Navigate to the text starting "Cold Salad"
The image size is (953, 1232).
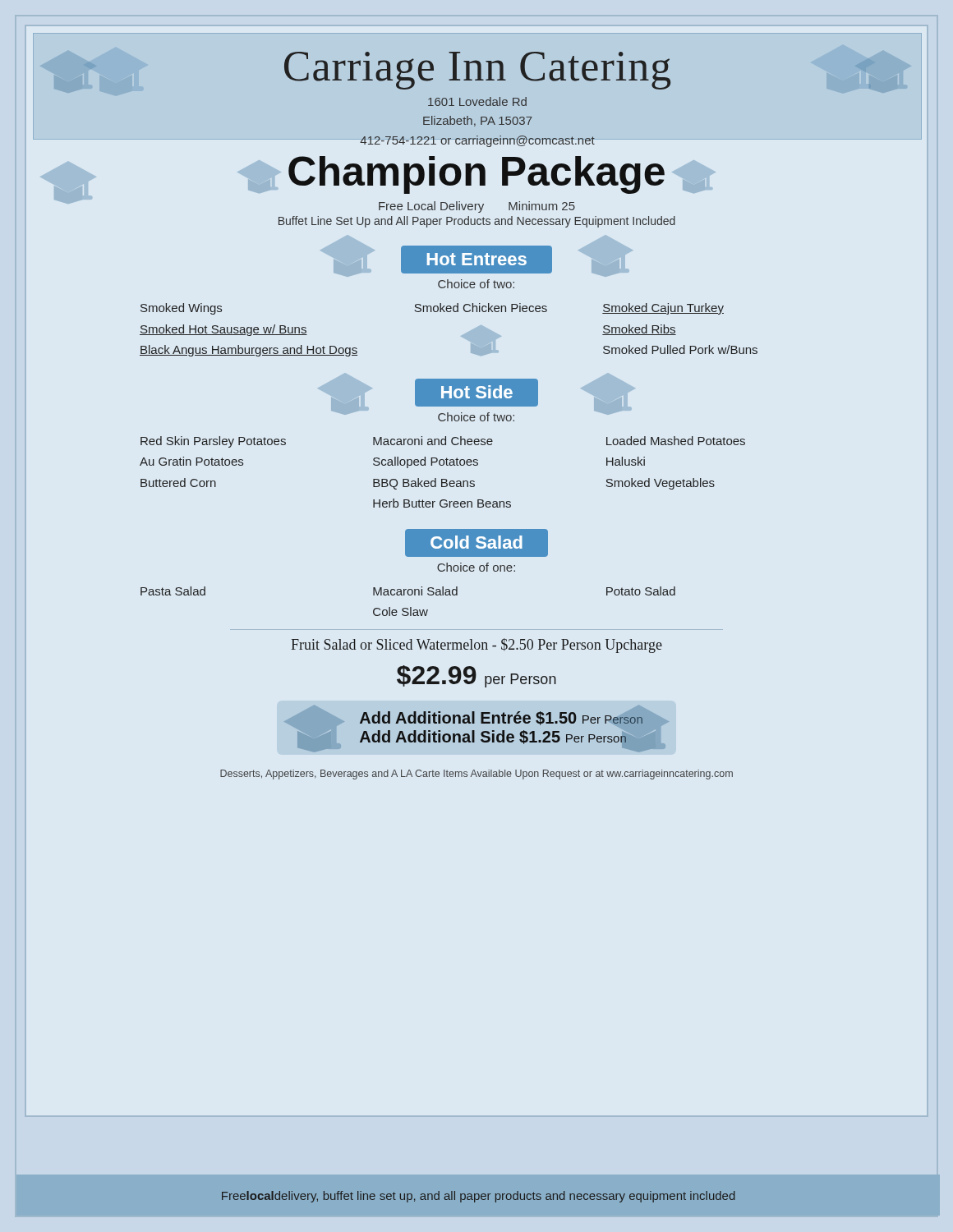(476, 542)
